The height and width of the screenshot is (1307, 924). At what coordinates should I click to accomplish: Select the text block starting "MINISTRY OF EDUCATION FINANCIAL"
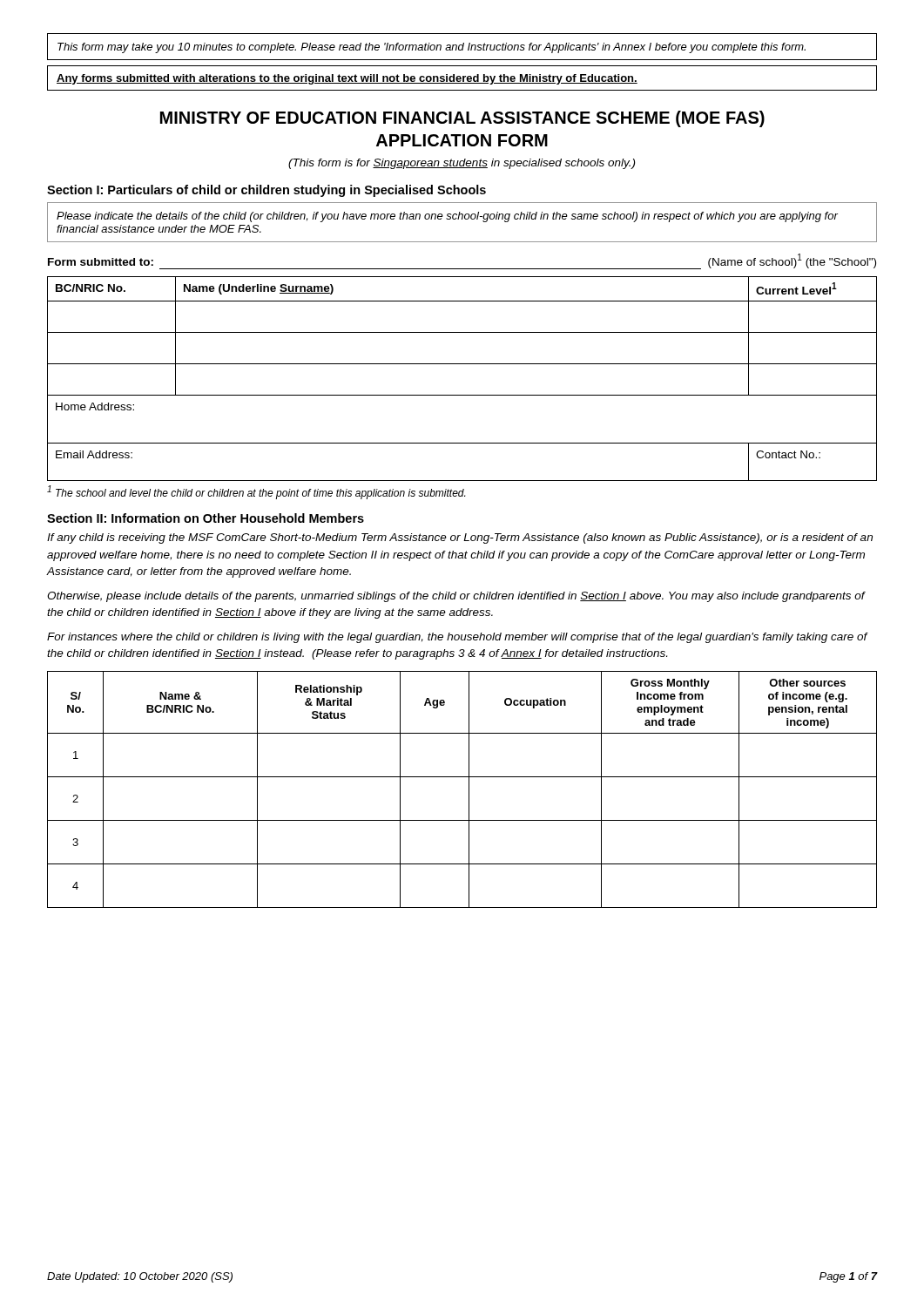point(462,138)
